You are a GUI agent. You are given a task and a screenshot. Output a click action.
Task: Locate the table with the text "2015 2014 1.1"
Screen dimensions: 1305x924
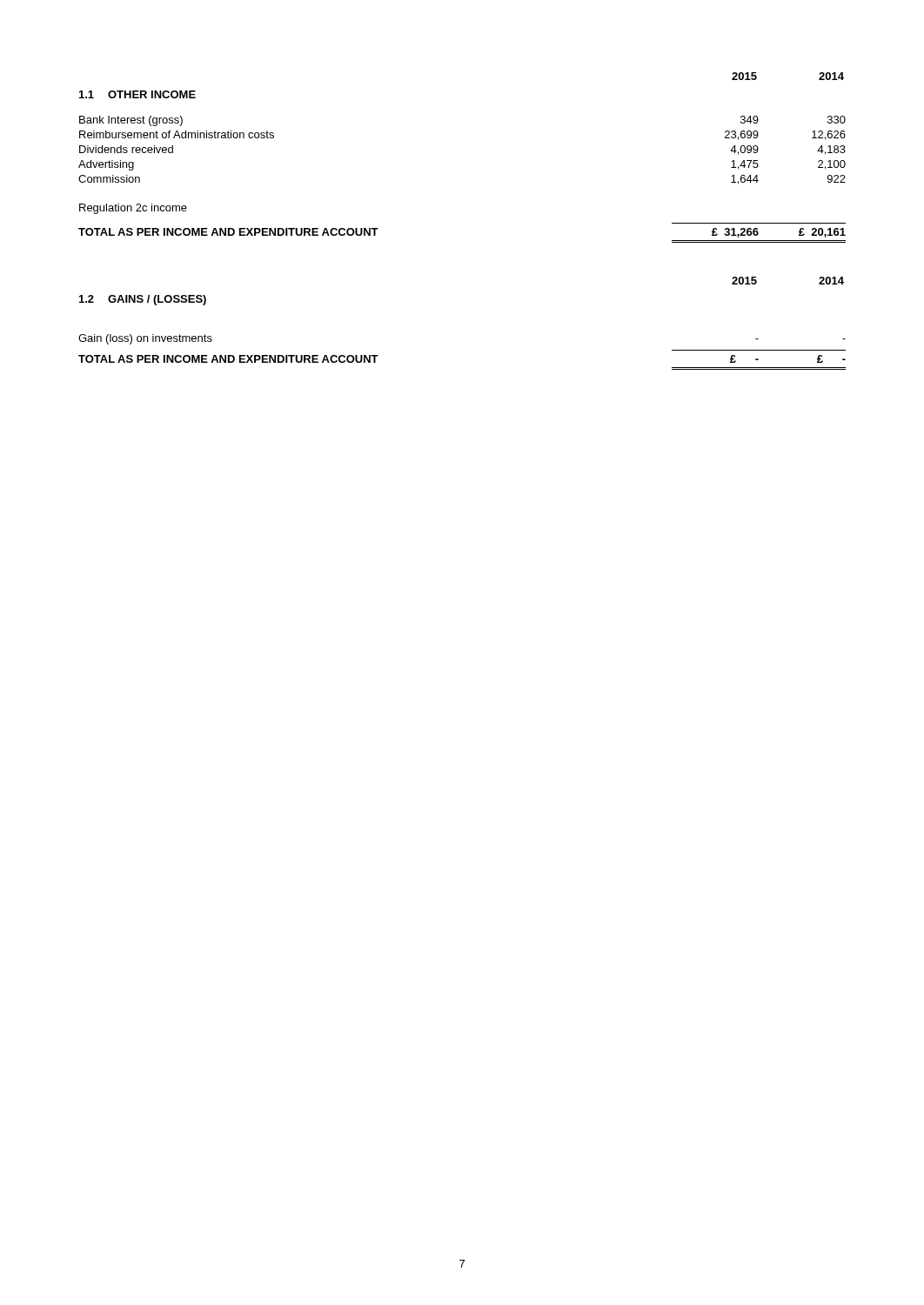click(x=462, y=156)
